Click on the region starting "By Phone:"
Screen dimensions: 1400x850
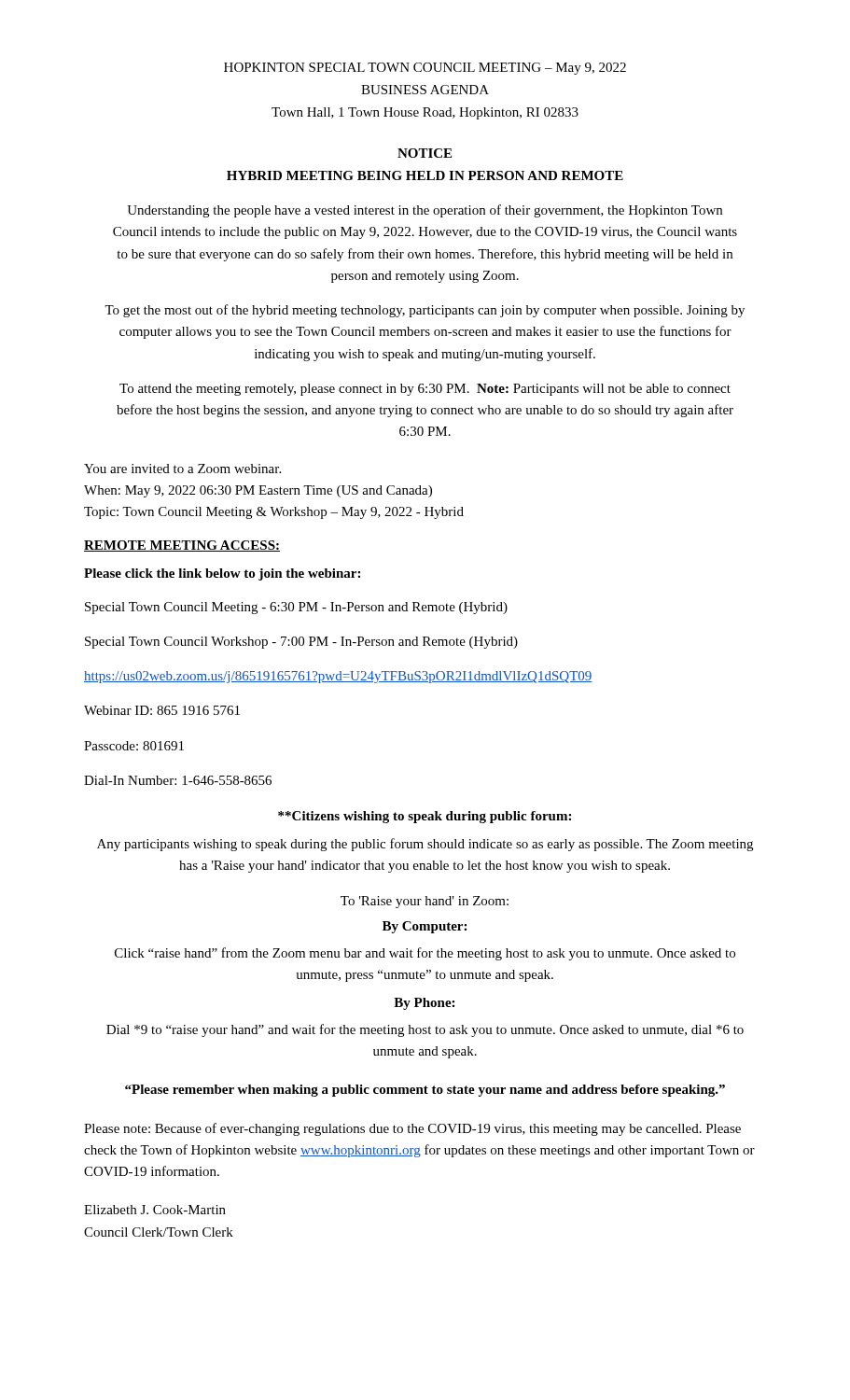[x=425, y=1002]
